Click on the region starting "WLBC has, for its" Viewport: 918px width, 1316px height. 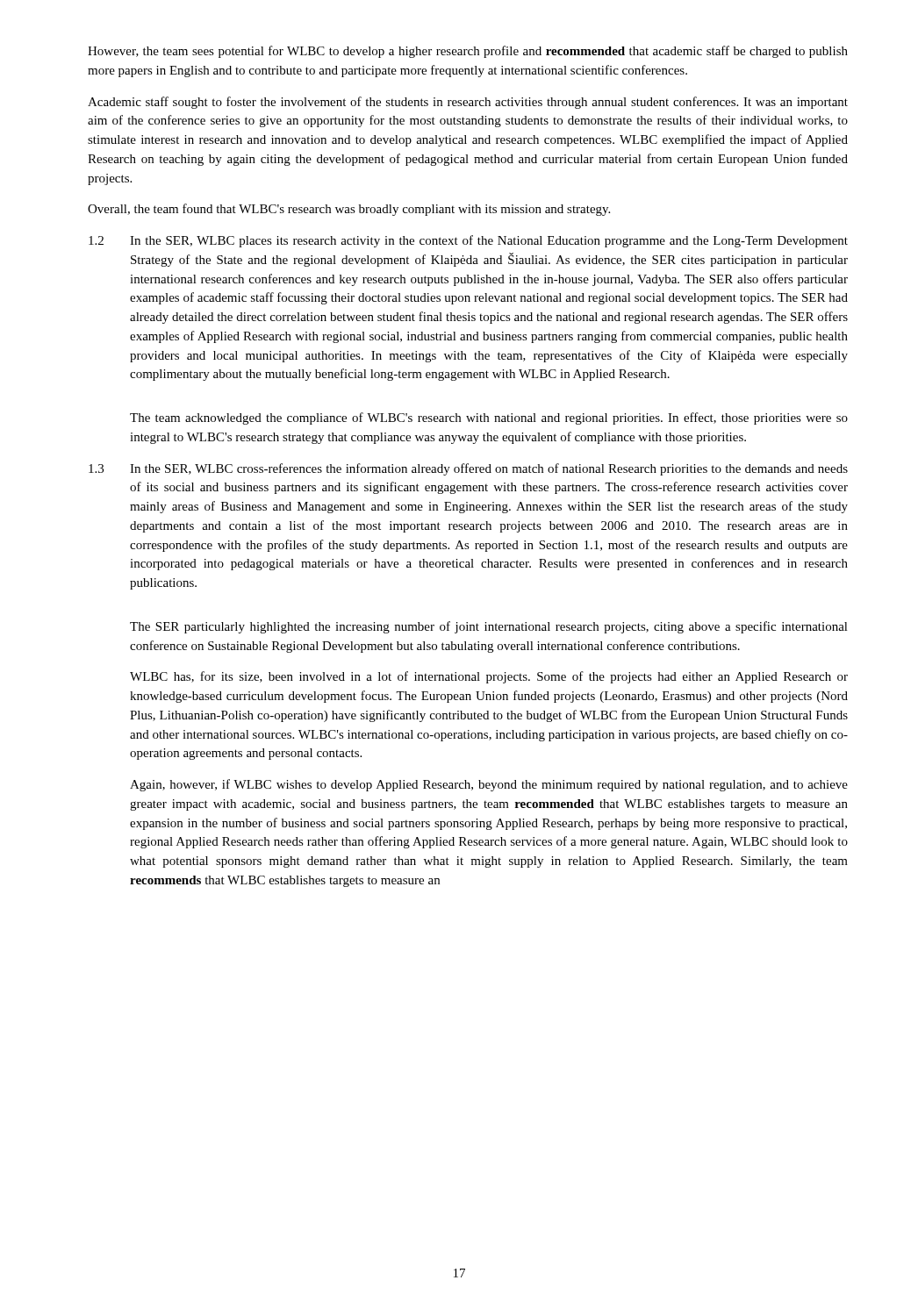[489, 716]
